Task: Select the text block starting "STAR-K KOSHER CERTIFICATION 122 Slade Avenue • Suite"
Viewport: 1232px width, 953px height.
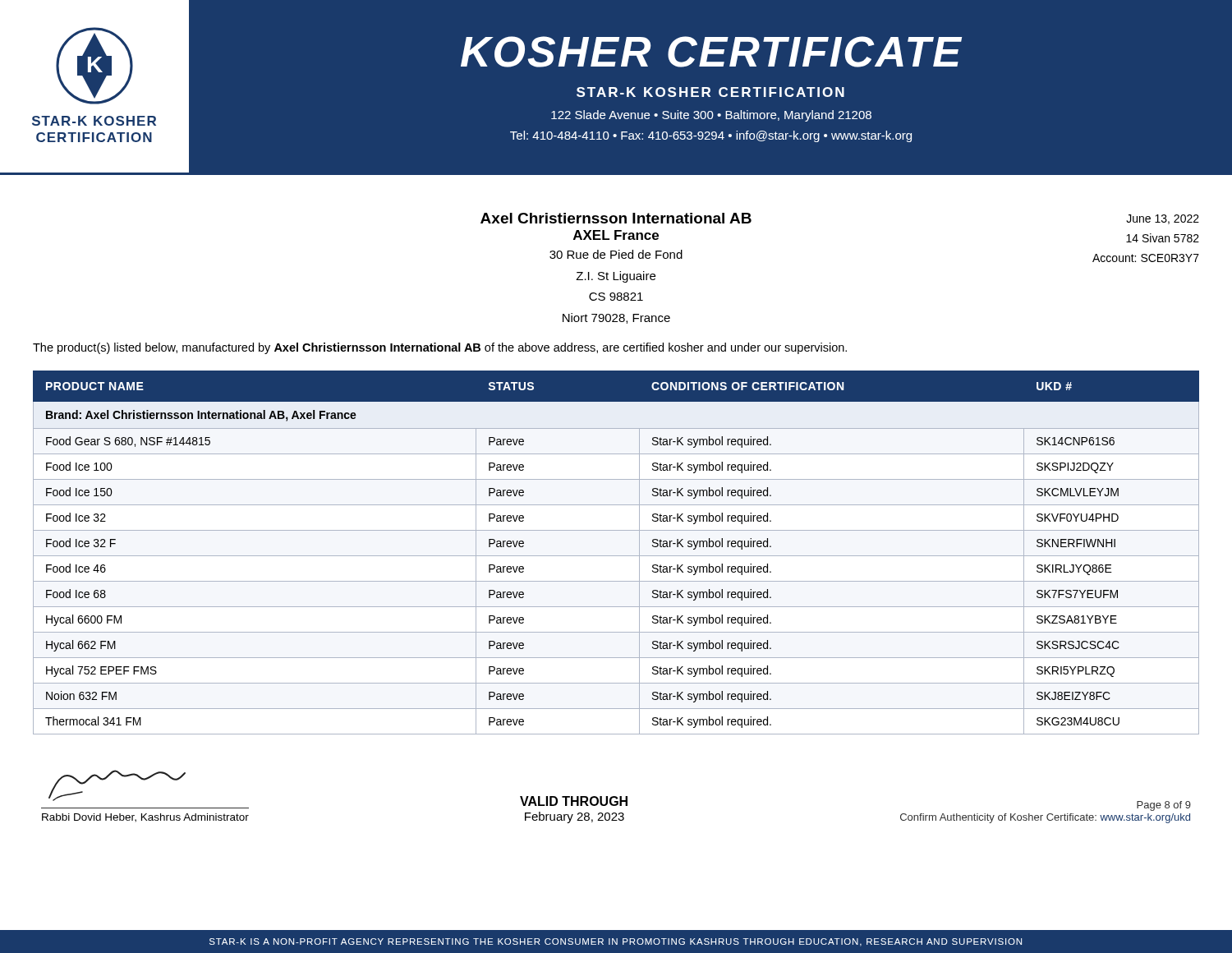Action: click(711, 115)
